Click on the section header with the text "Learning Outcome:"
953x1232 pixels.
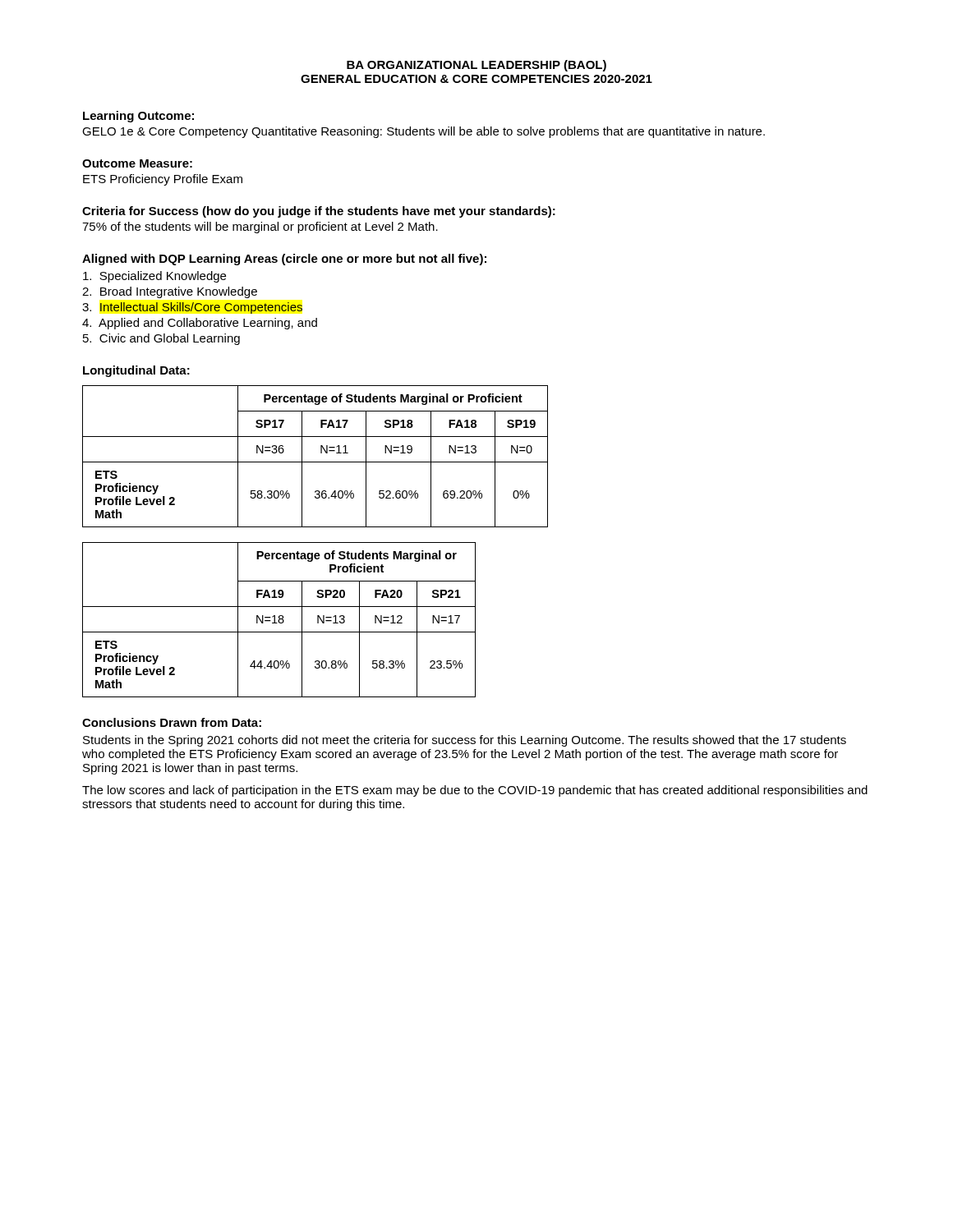[x=139, y=115]
